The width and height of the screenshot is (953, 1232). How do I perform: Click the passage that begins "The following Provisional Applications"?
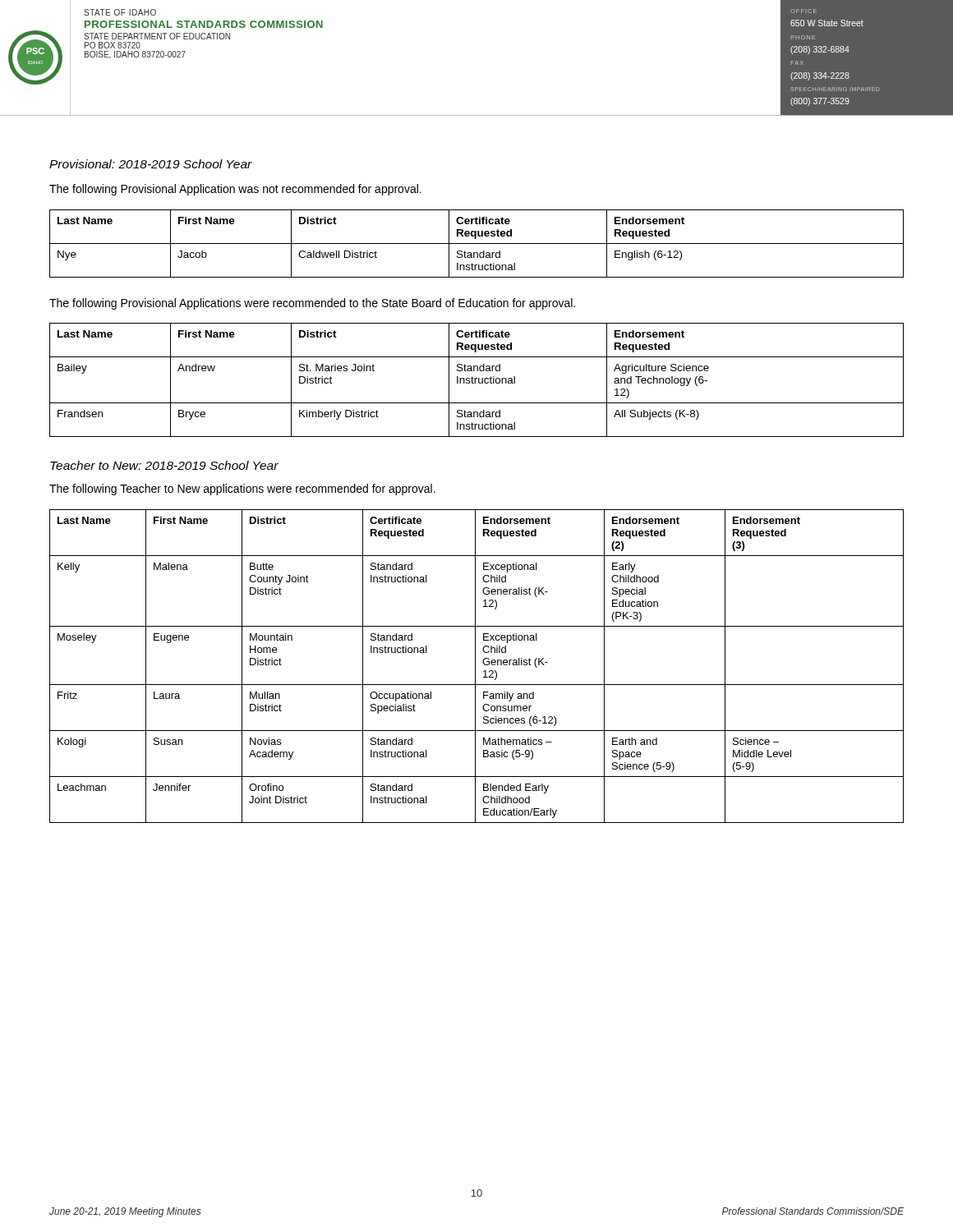313,303
